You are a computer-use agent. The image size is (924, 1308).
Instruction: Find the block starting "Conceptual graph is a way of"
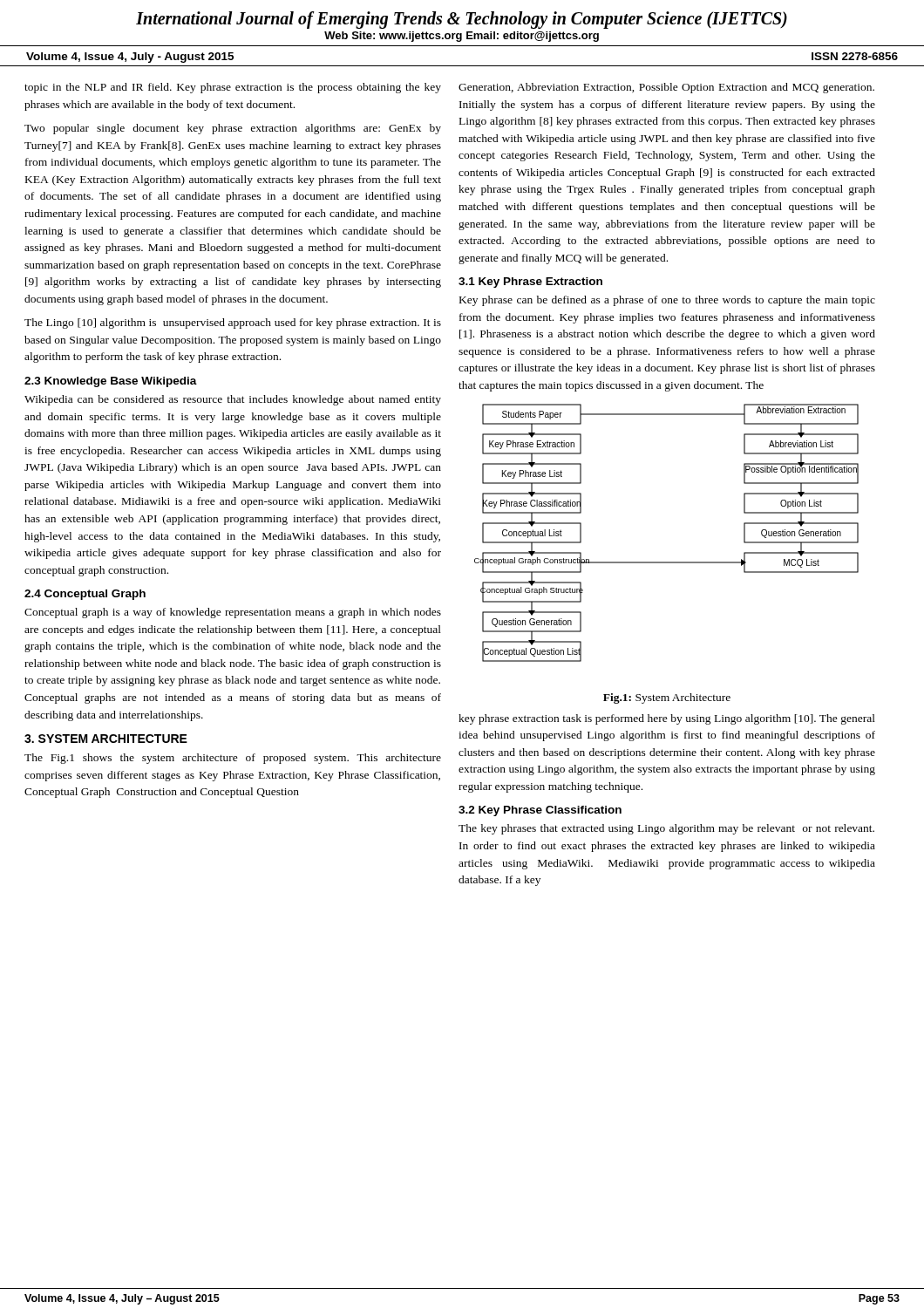pyautogui.click(x=233, y=663)
